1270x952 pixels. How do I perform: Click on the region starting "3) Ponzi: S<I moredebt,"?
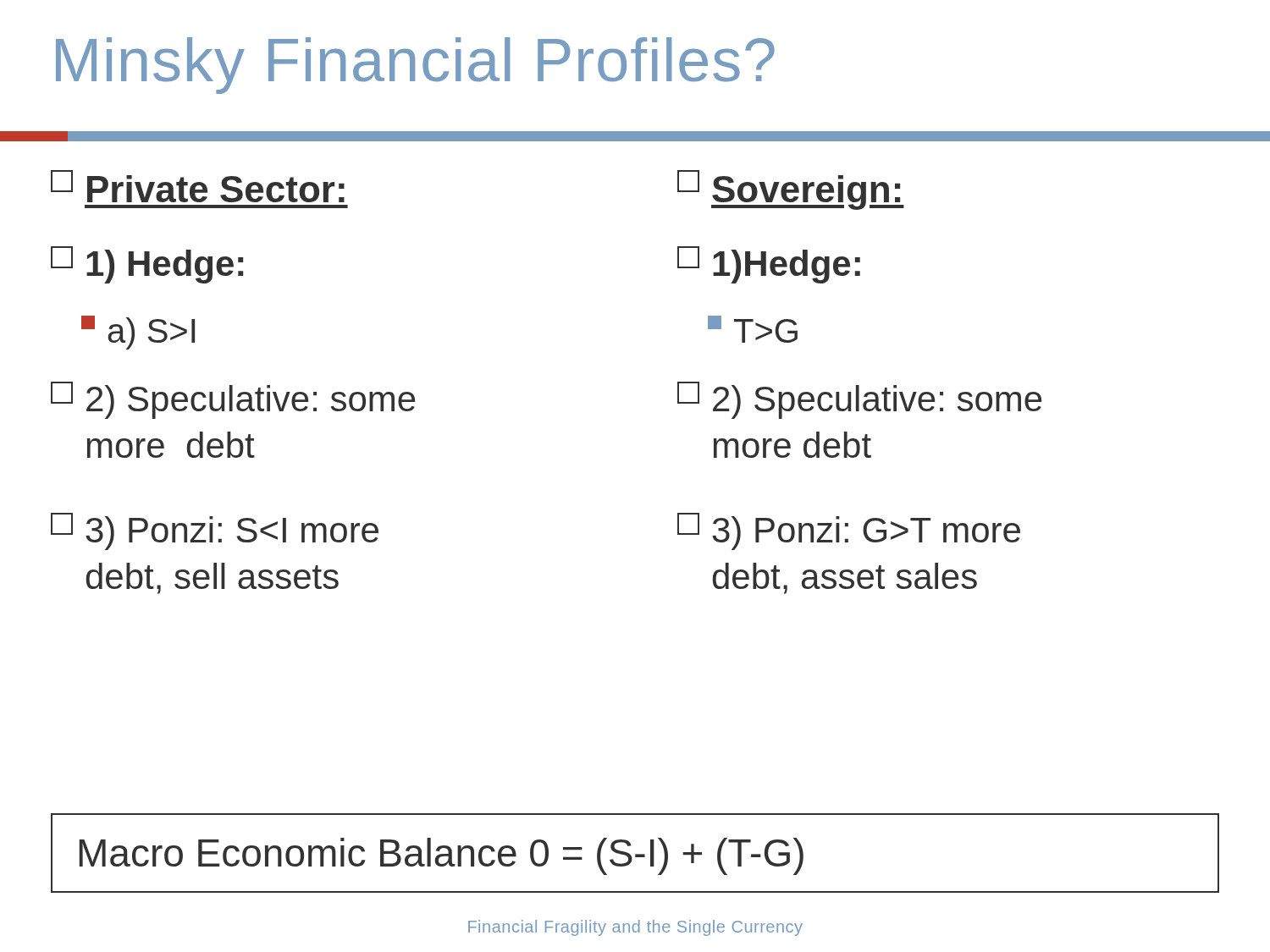215,554
